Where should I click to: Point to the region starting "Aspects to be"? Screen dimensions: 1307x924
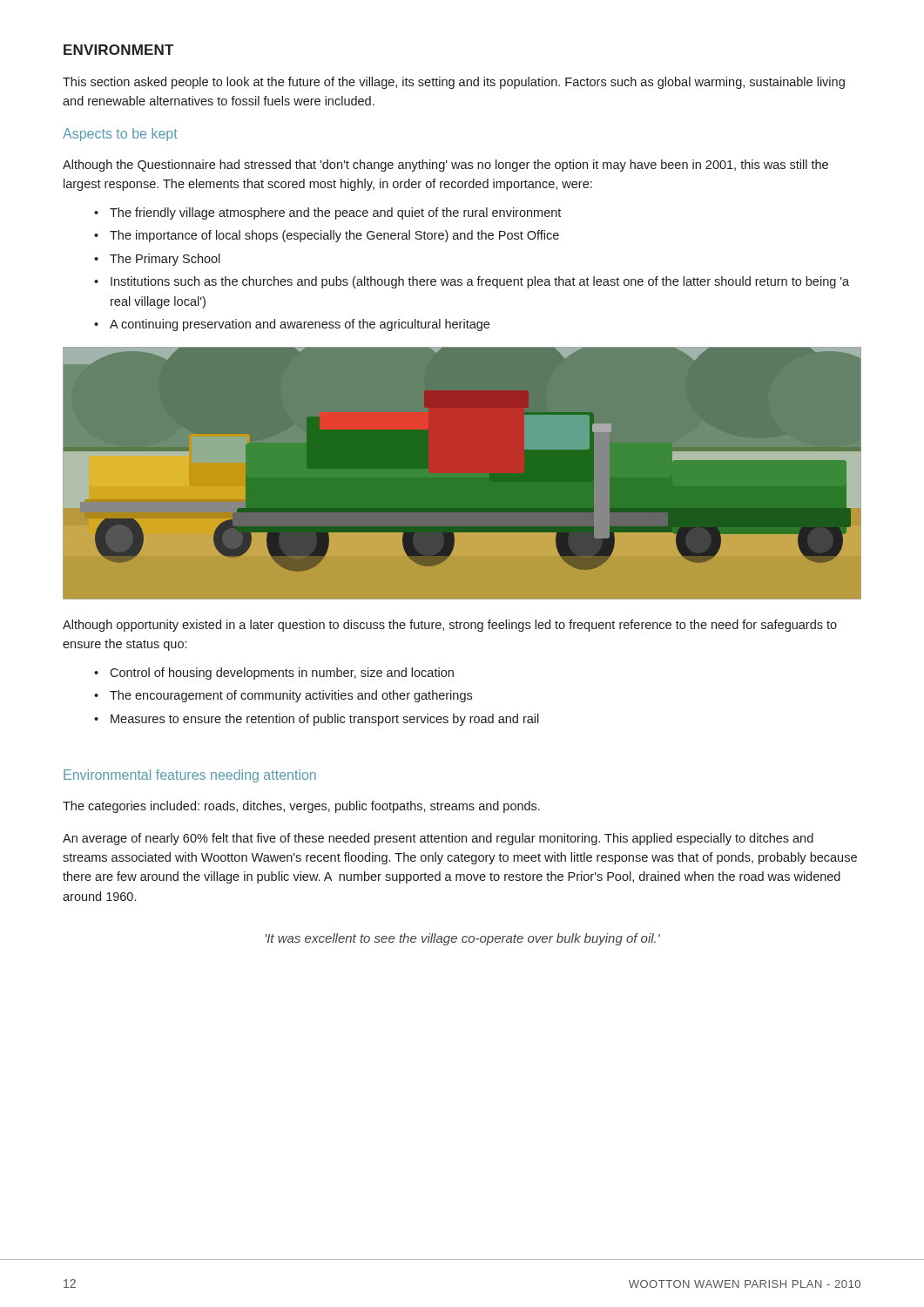coord(120,135)
